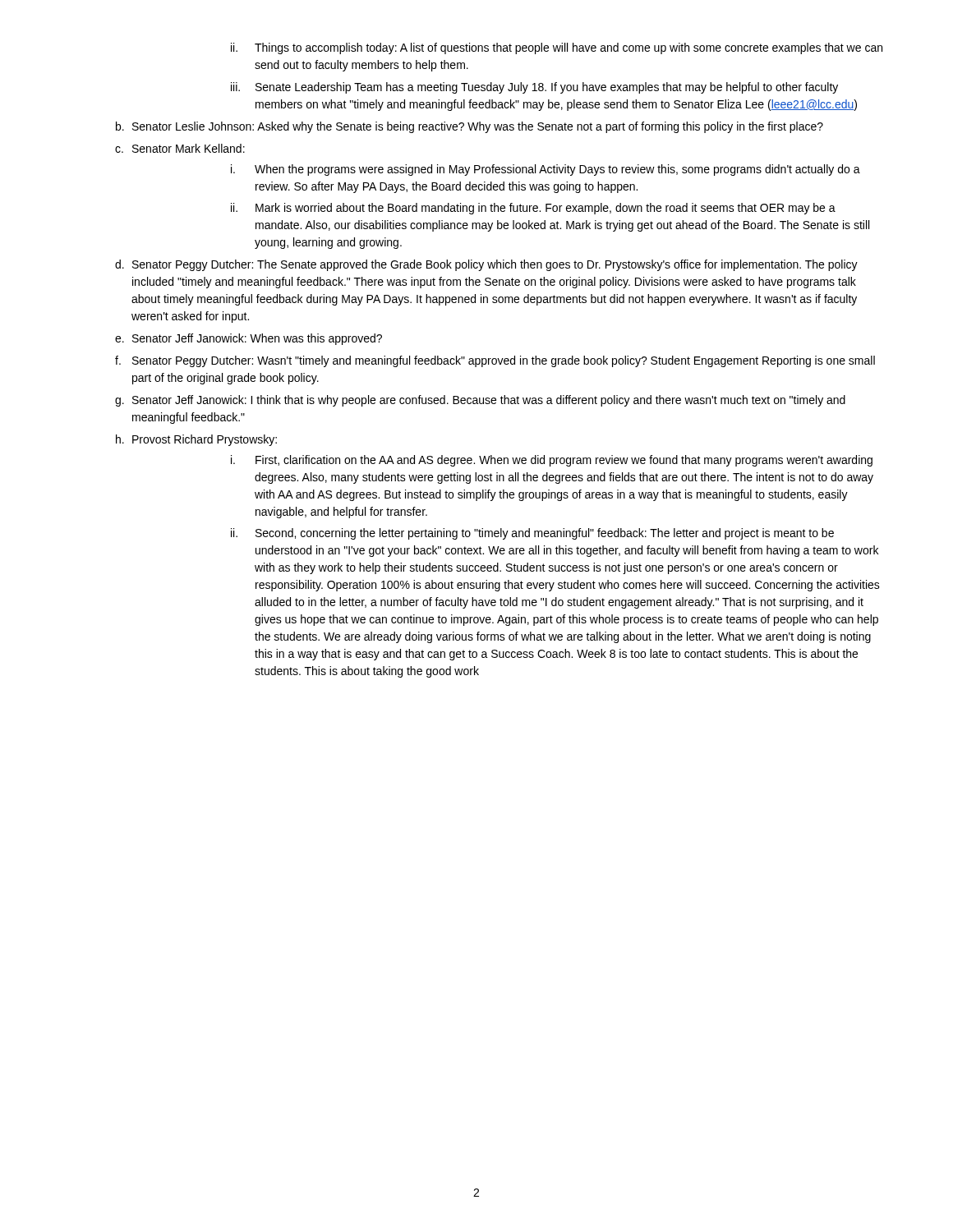Select the region starting "h.Provost Richard Prystowsky:"
Screen dimensions: 1232x953
tap(196, 440)
